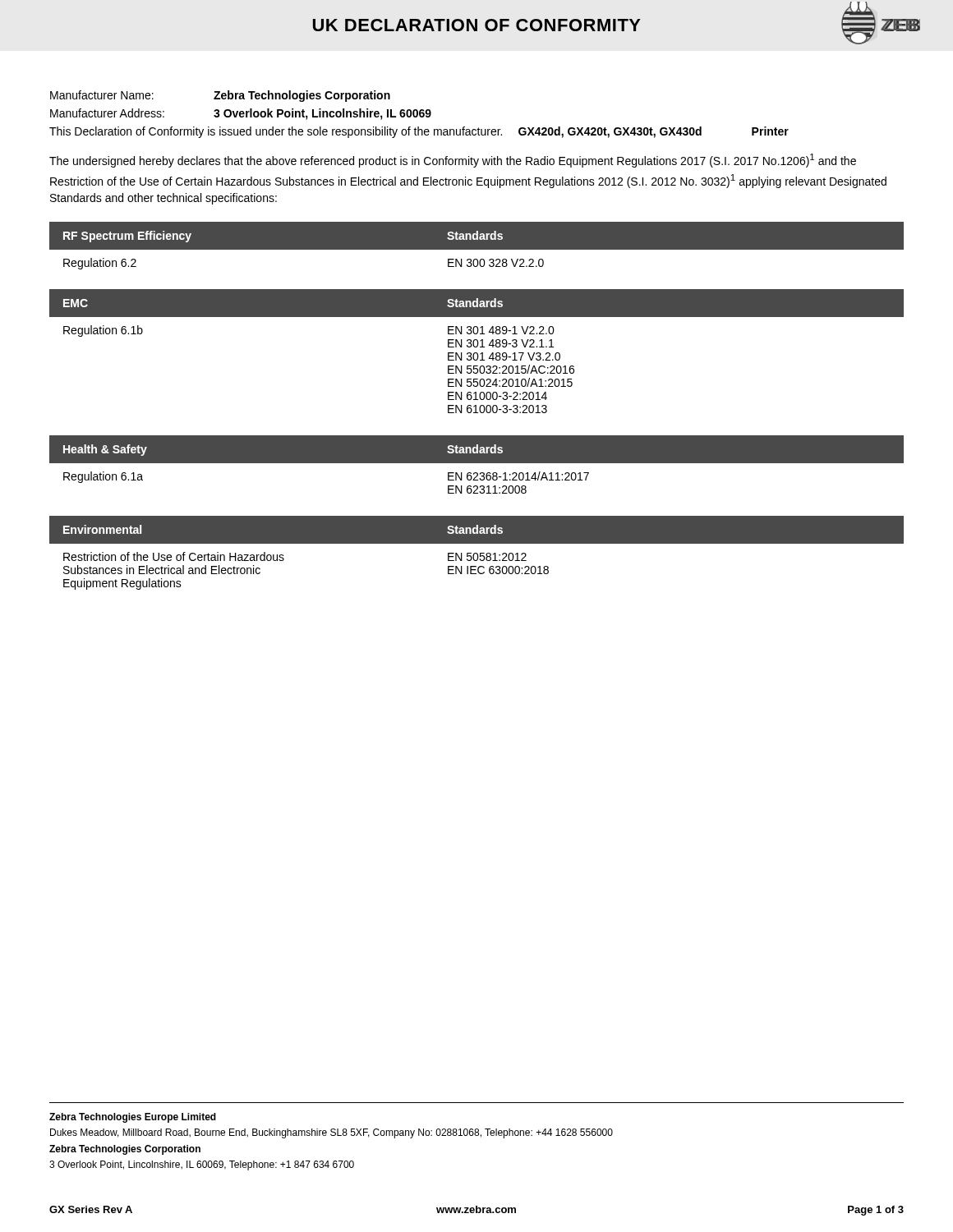Find the table that mentions "EN 50581:2012 EN IEC 63000:2018"
953x1232 pixels.
pyautogui.click(x=476, y=556)
